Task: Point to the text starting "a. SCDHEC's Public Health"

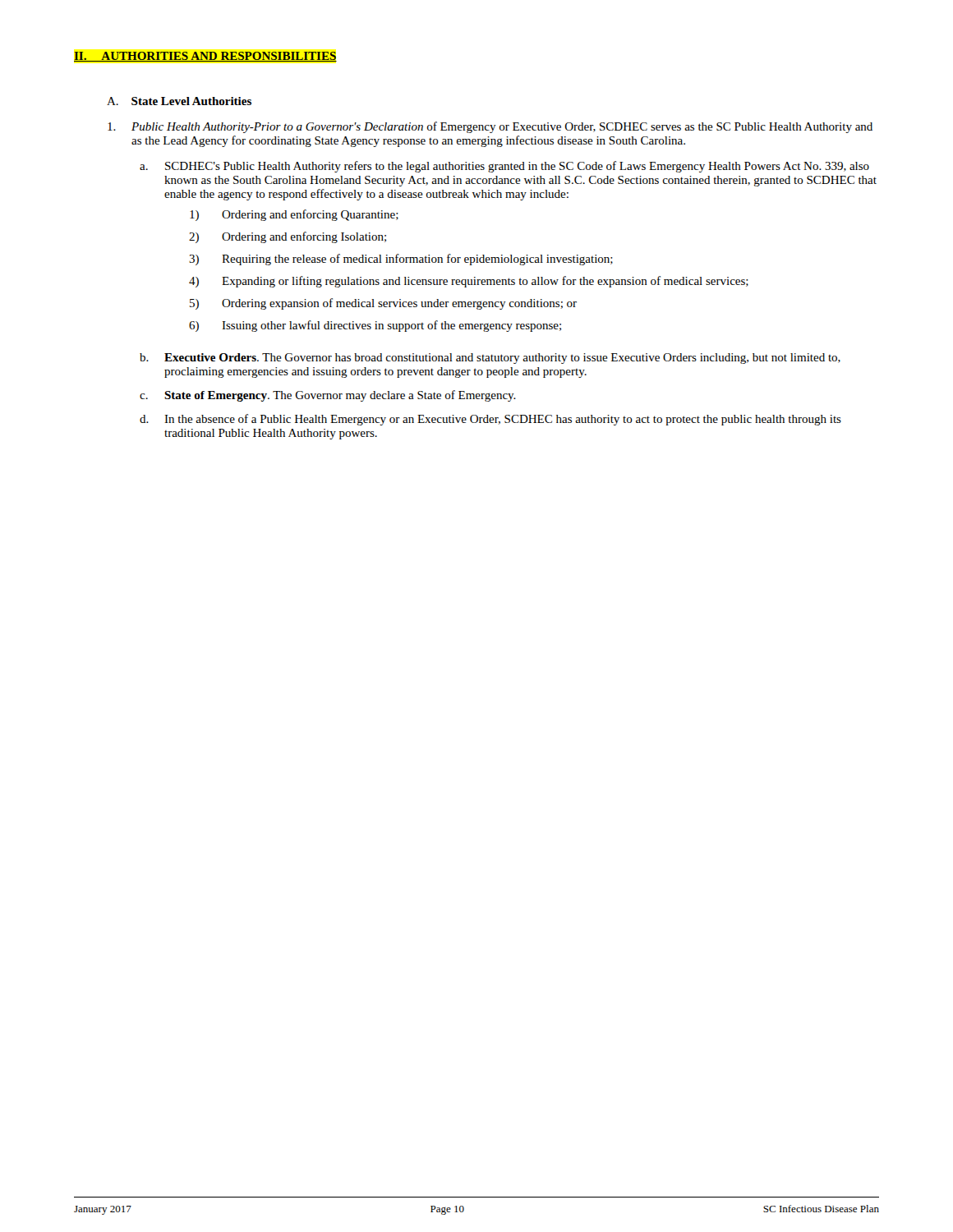Action: (x=509, y=250)
